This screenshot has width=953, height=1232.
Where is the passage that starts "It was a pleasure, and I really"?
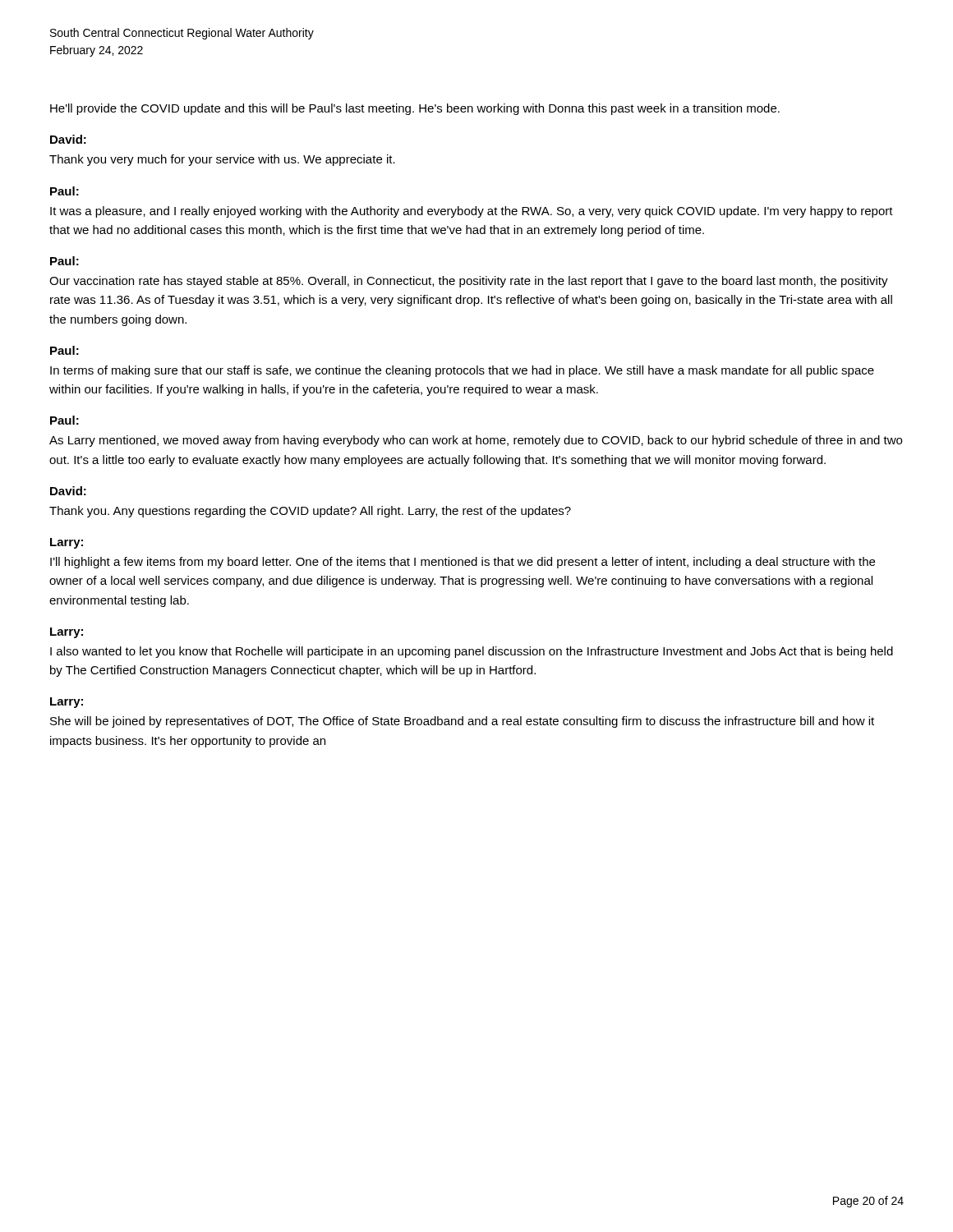click(x=471, y=220)
